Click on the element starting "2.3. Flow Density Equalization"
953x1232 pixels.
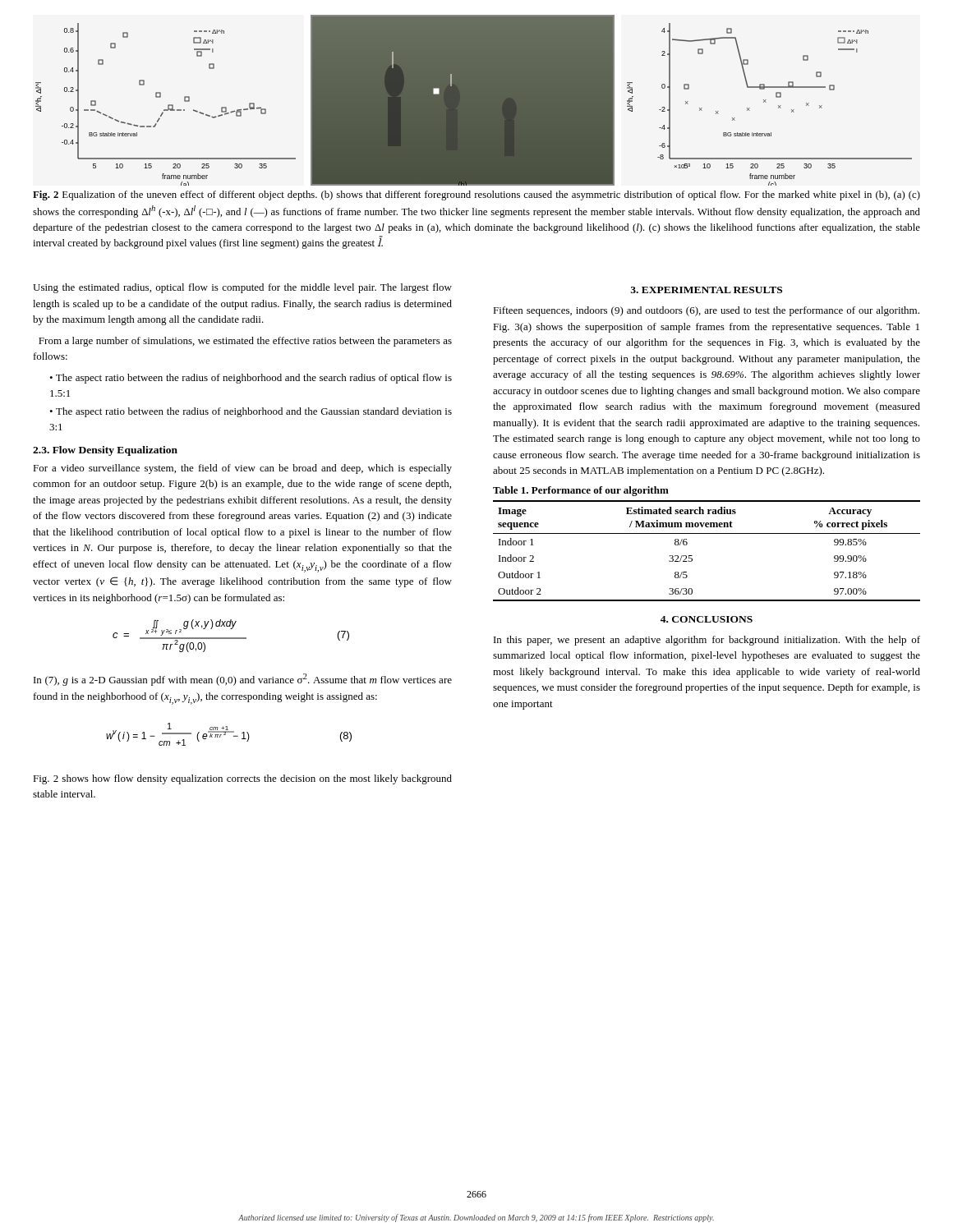tap(105, 449)
